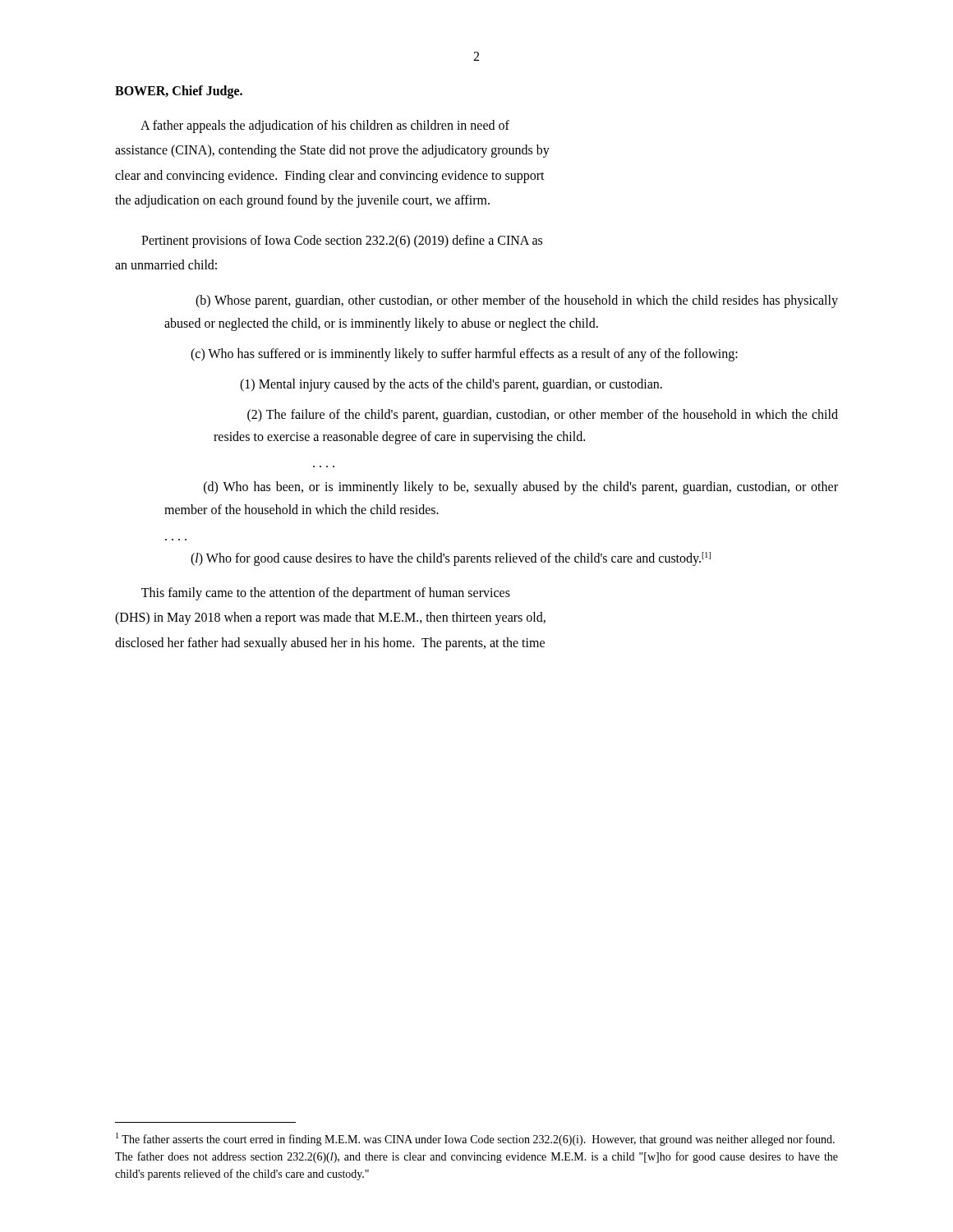
Task: Where is the passage that starts "(l) Who for good cause"?
Action: pos(438,557)
